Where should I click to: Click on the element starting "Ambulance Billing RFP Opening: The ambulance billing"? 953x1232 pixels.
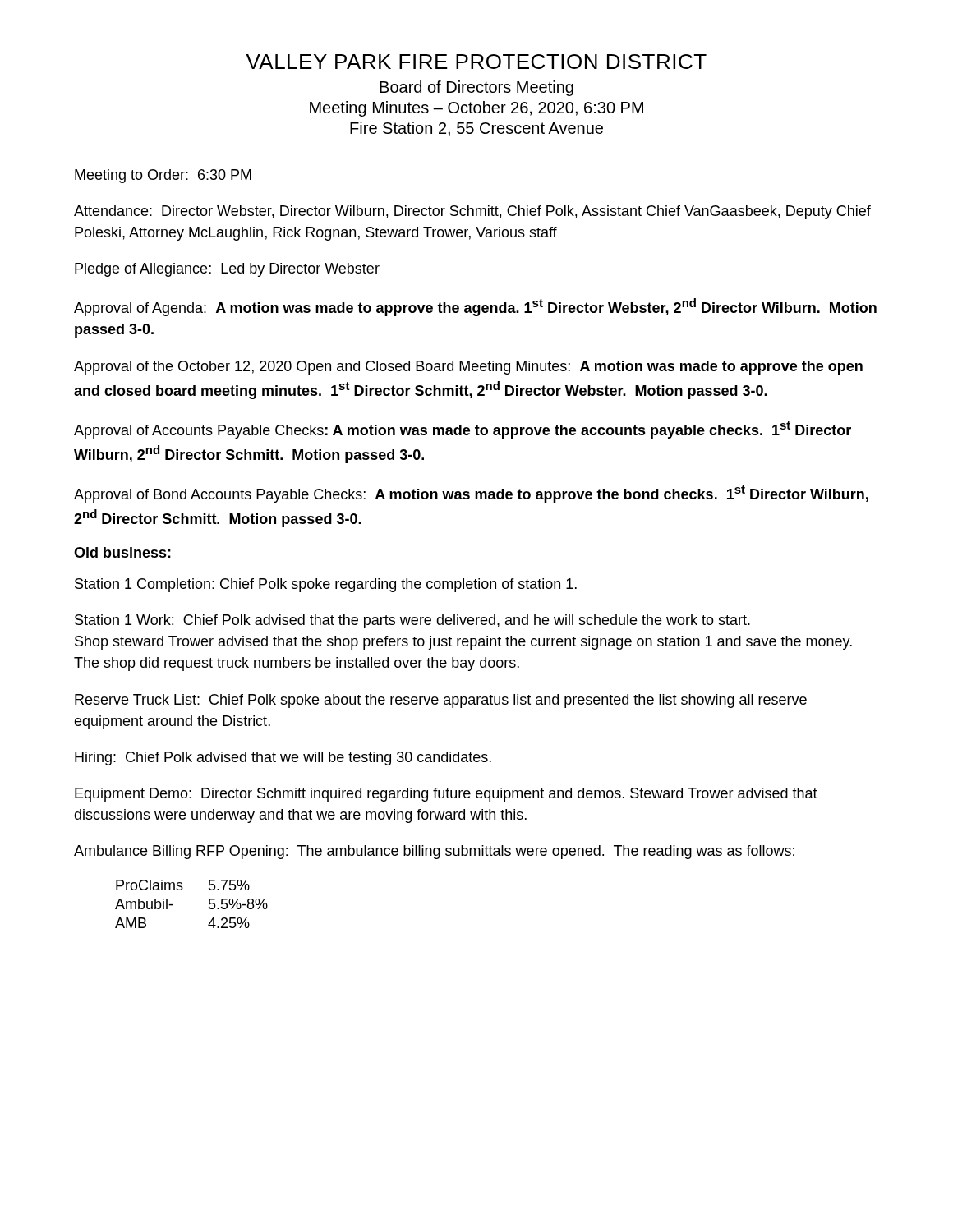click(x=435, y=851)
